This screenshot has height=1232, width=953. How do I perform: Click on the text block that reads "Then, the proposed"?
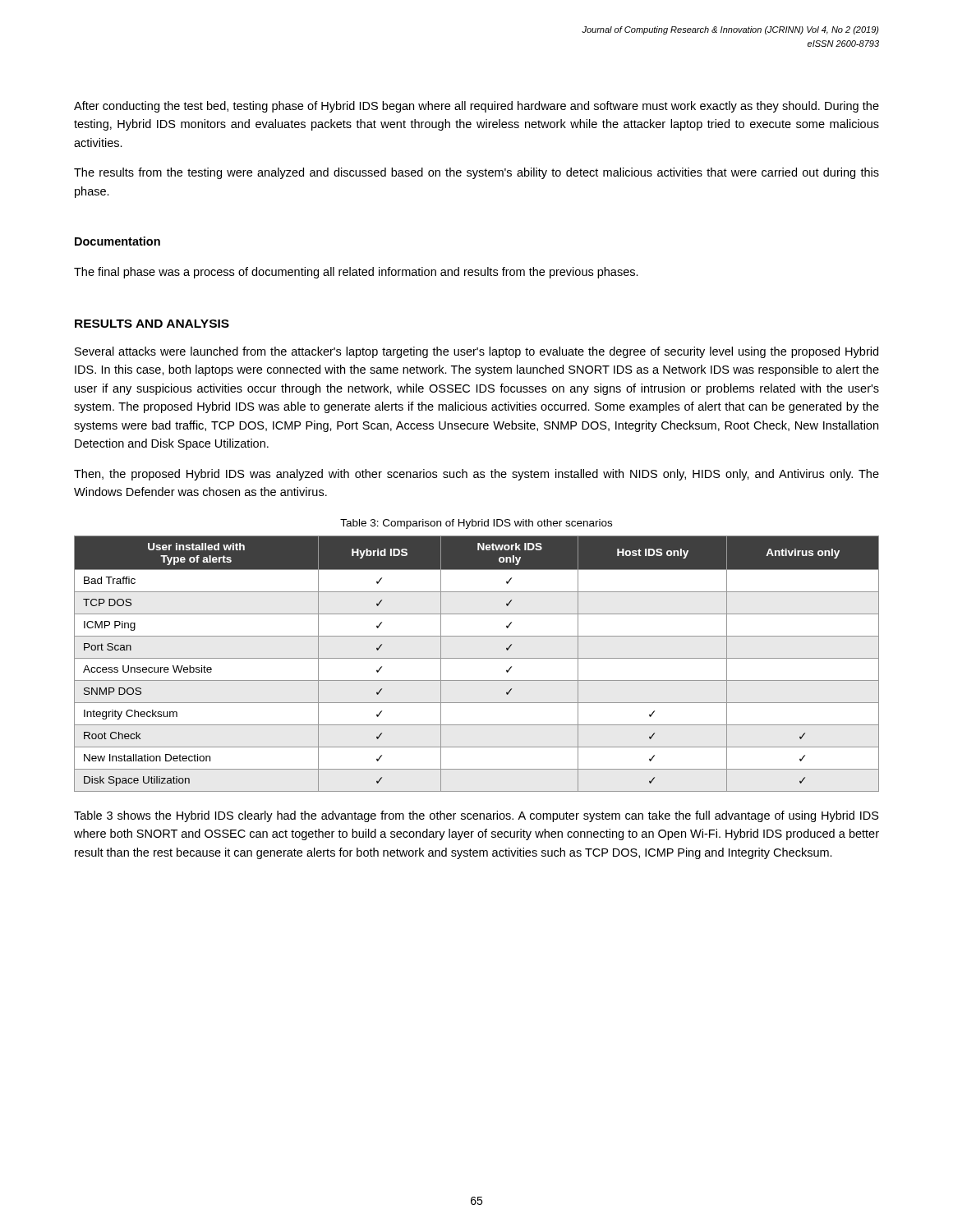tap(476, 483)
